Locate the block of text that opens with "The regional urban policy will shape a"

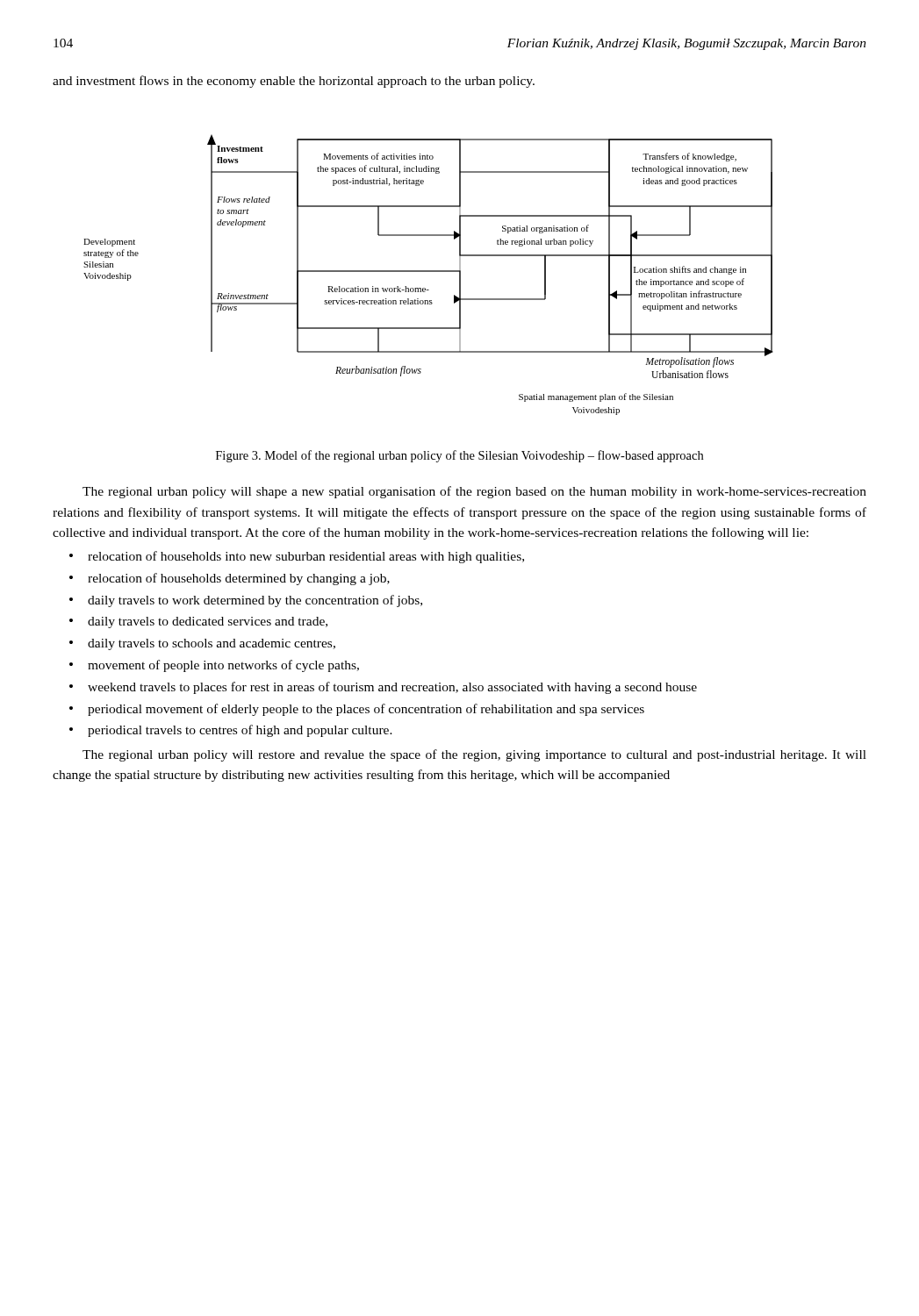[x=460, y=511]
